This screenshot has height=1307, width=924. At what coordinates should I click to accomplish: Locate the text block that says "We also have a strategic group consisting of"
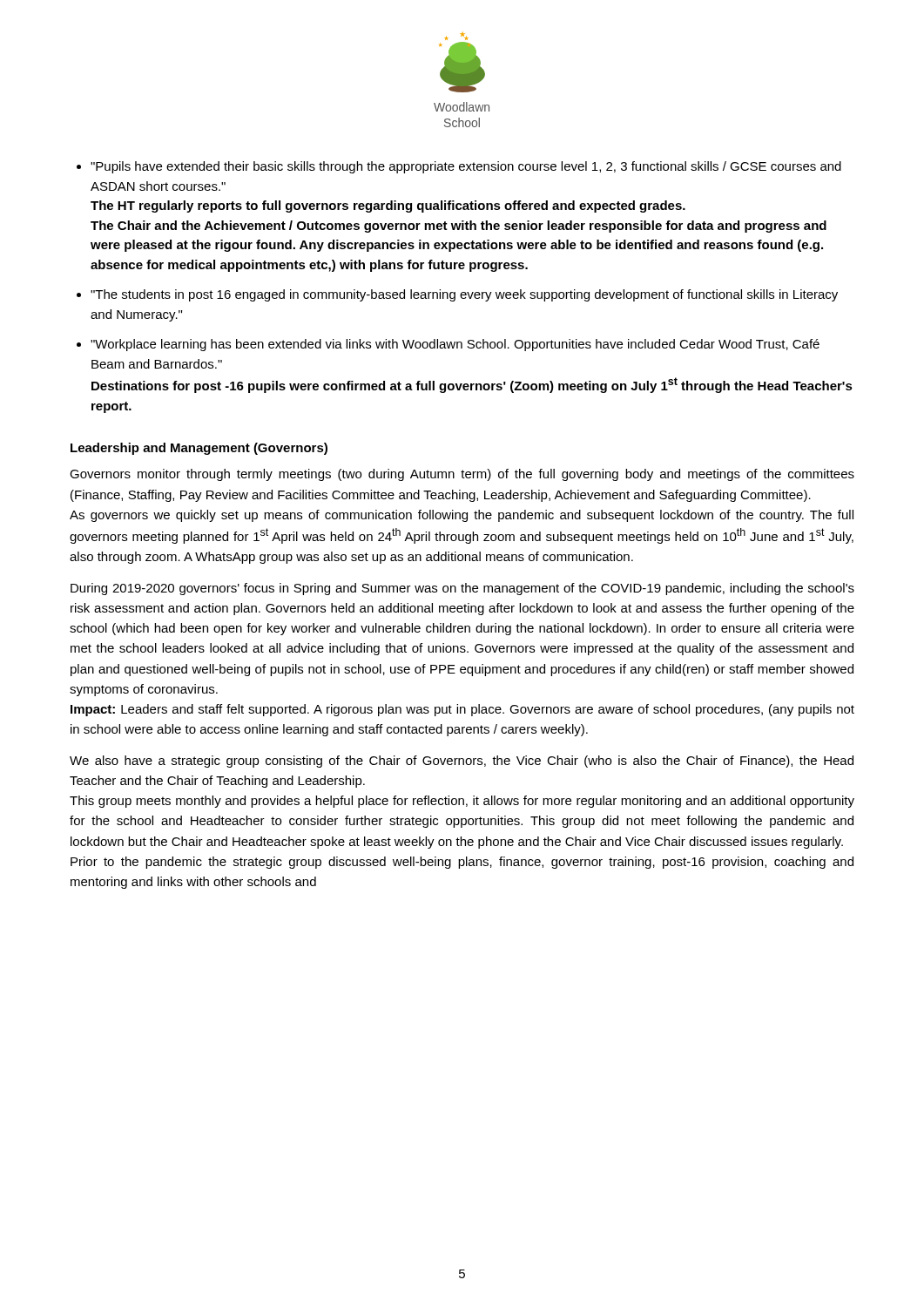[462, 821]
